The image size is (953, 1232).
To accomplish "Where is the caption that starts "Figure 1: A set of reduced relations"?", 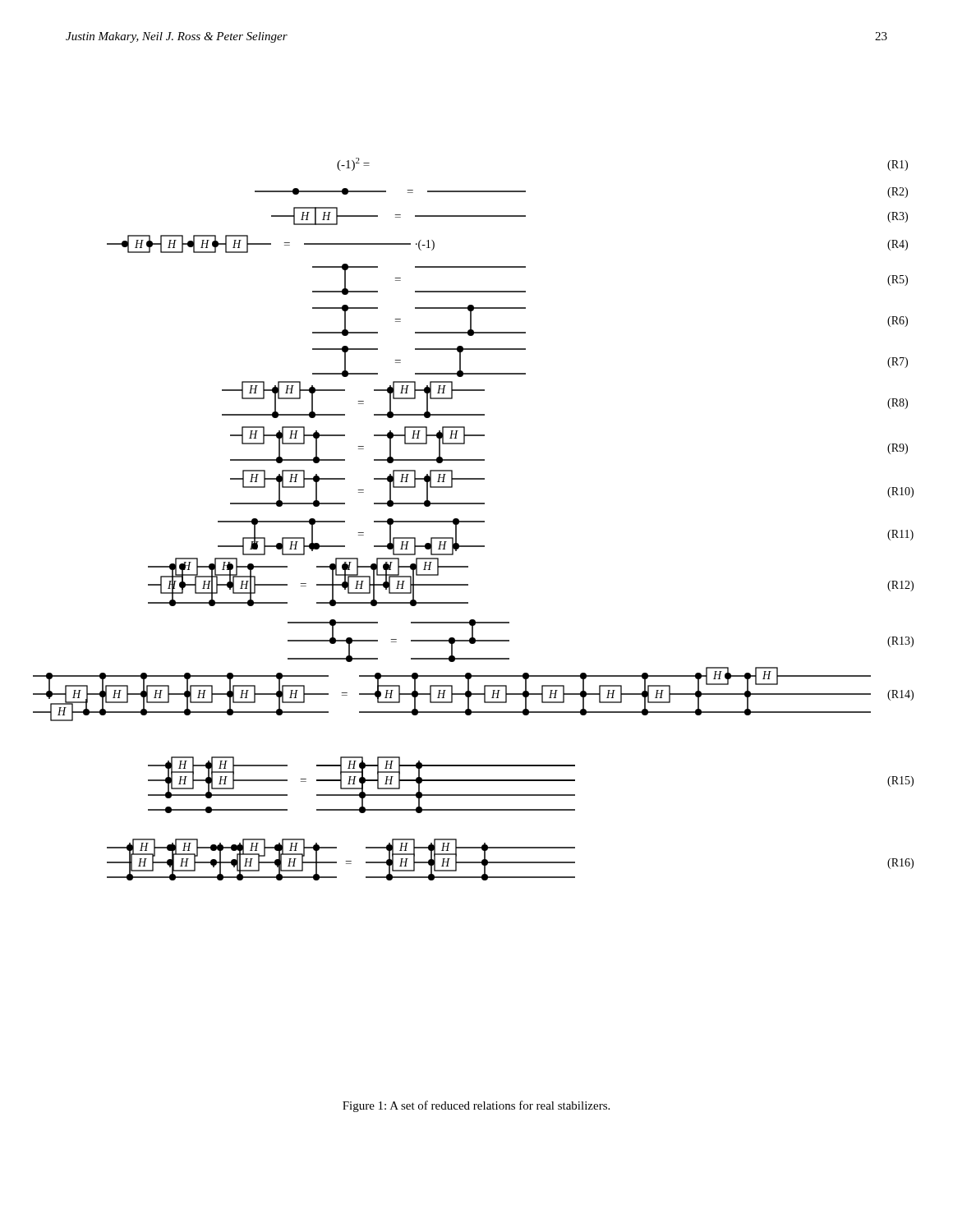I will 476,1106.
